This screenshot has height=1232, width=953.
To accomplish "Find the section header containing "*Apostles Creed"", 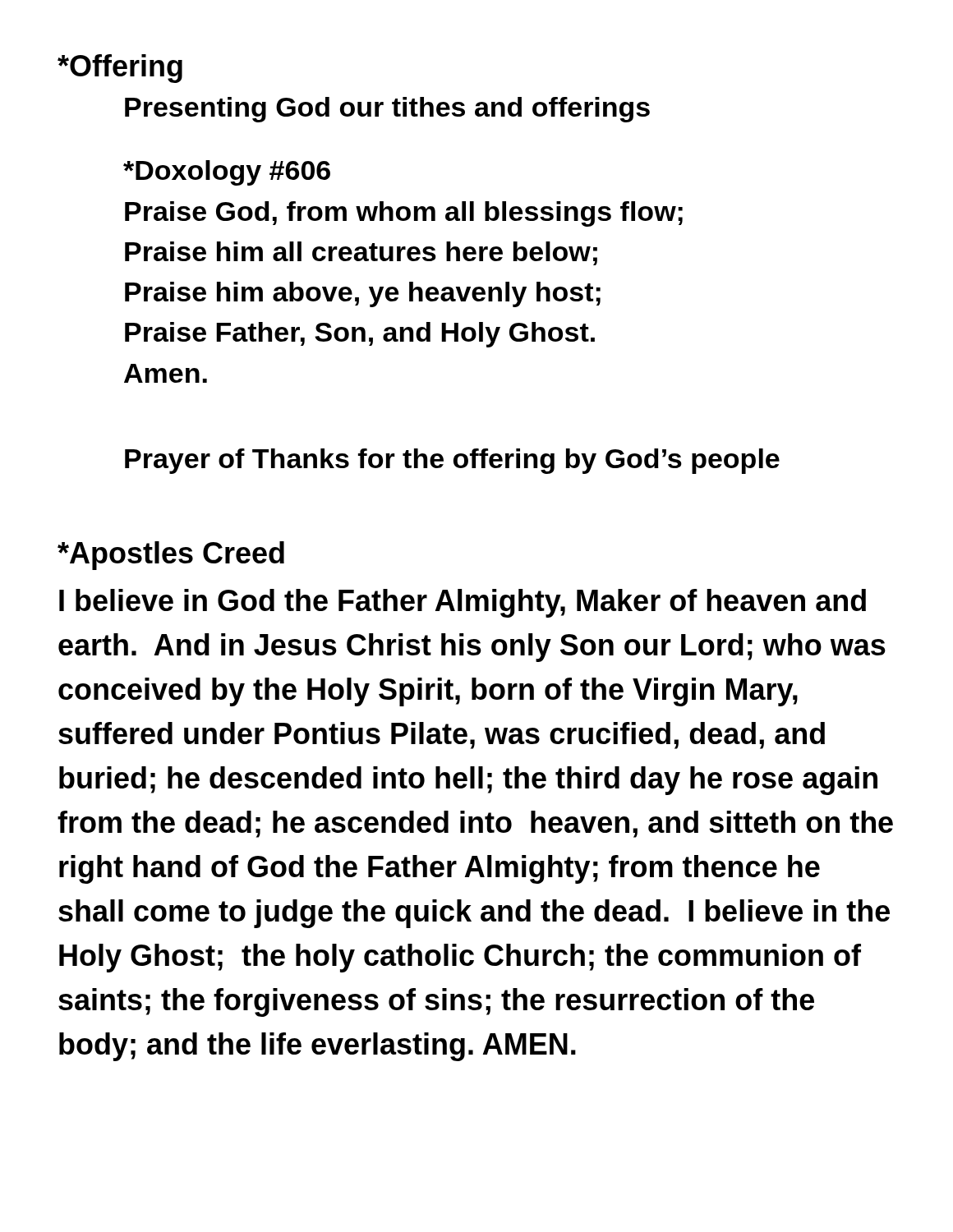I will click(172, 553).
